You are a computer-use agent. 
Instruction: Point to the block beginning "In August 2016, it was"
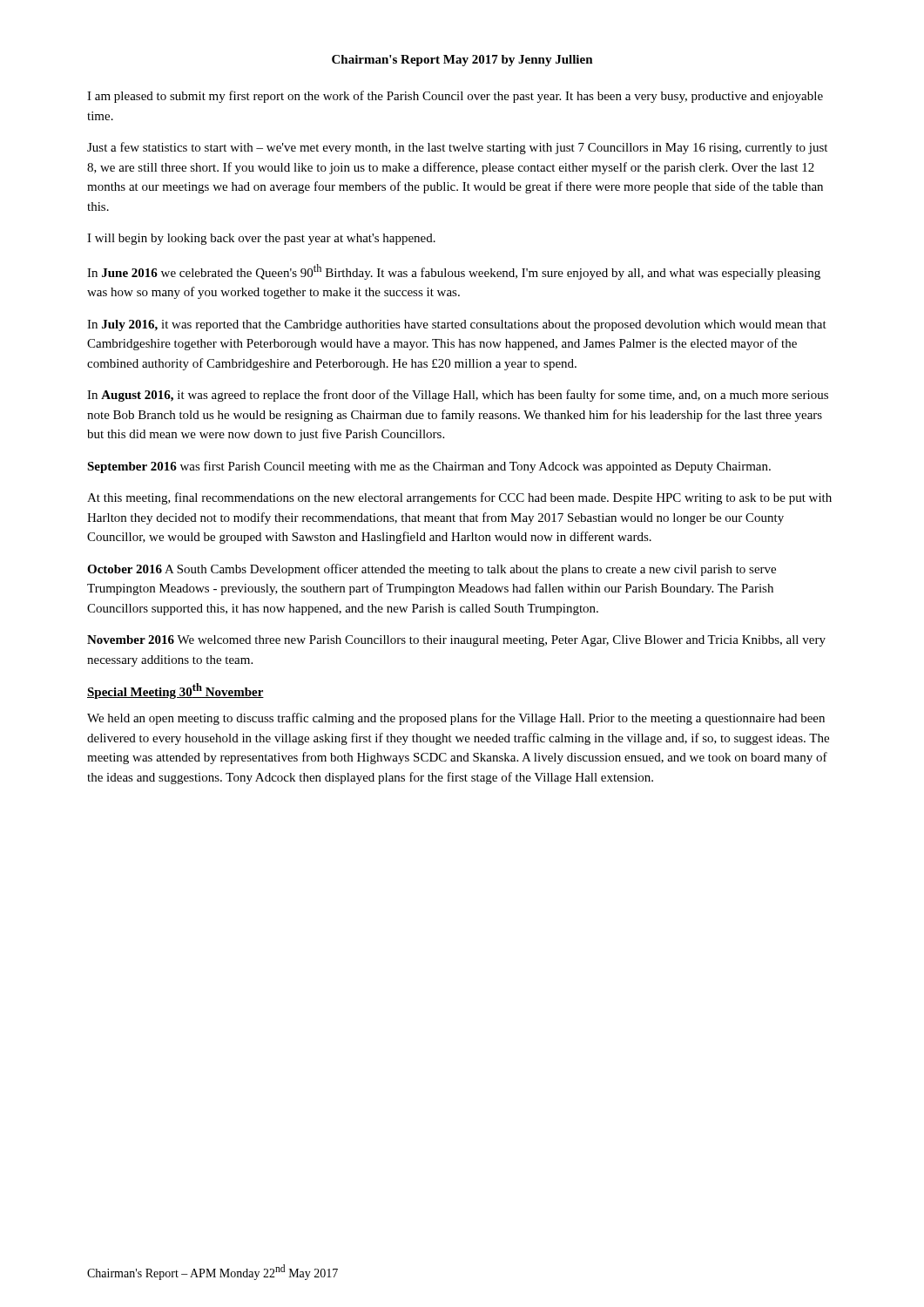[462, 415]
